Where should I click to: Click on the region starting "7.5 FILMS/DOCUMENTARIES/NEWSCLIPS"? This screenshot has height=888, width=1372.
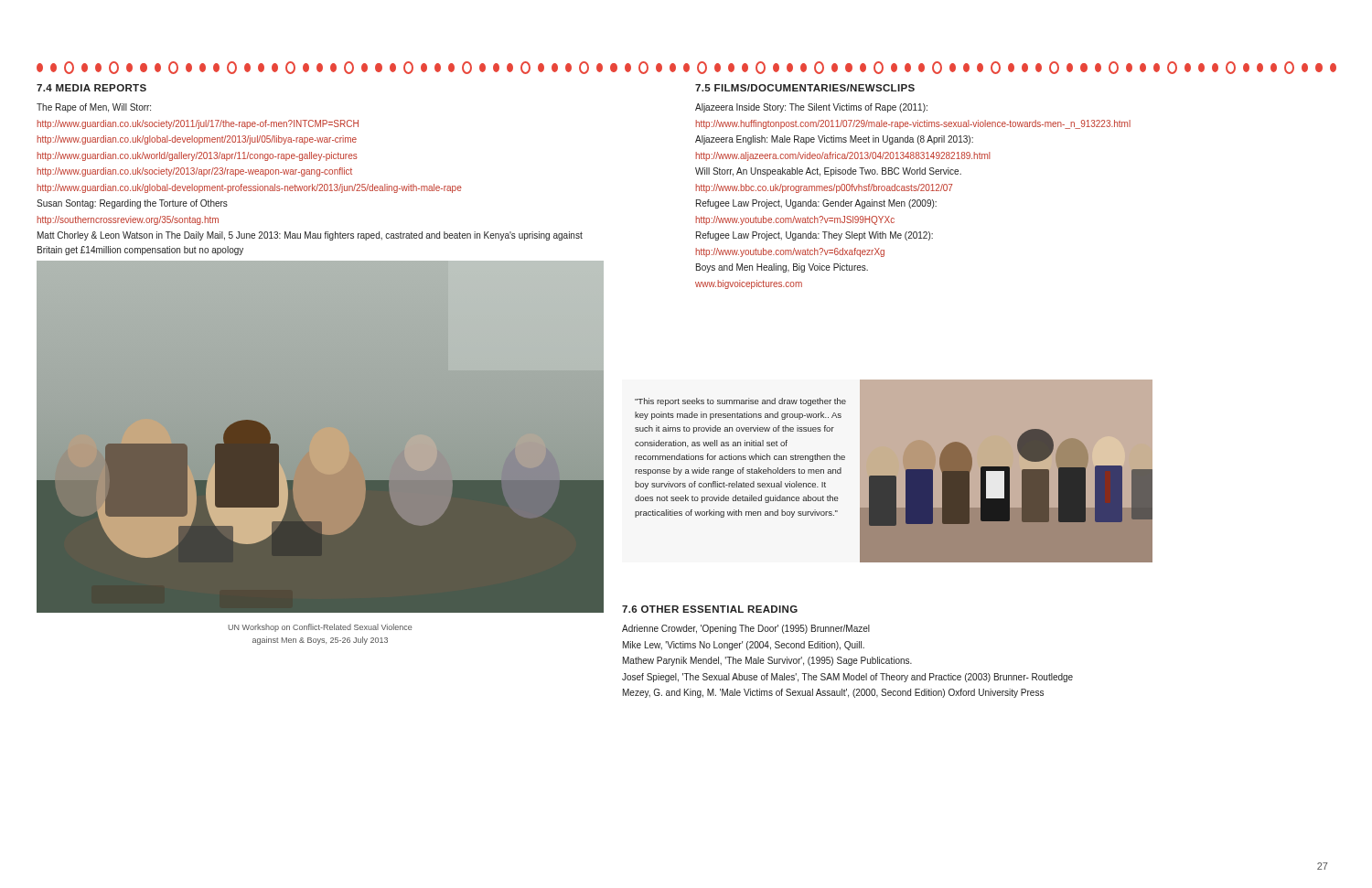[805, 88]
